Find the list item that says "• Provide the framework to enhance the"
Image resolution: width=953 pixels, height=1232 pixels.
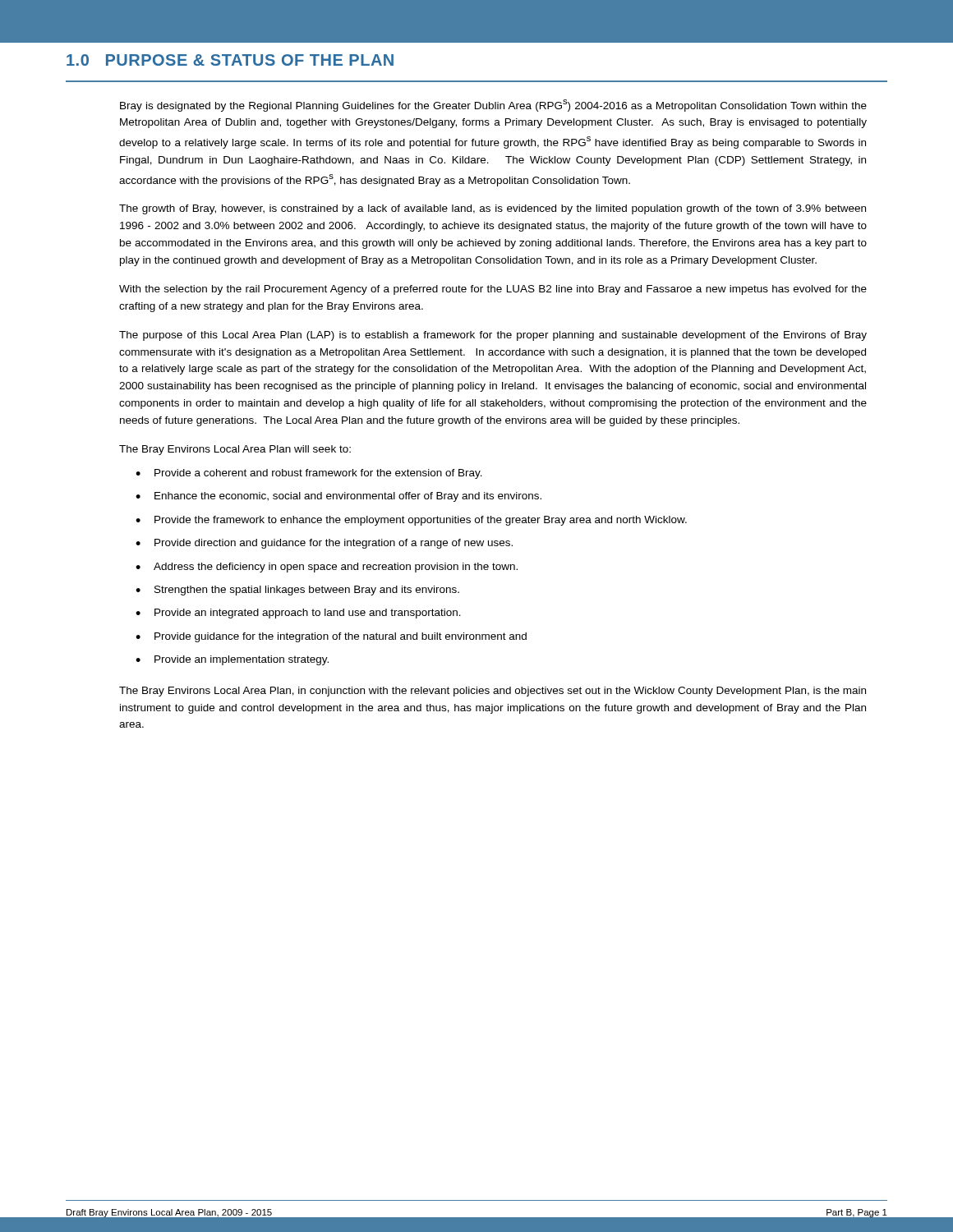[501, 521]
